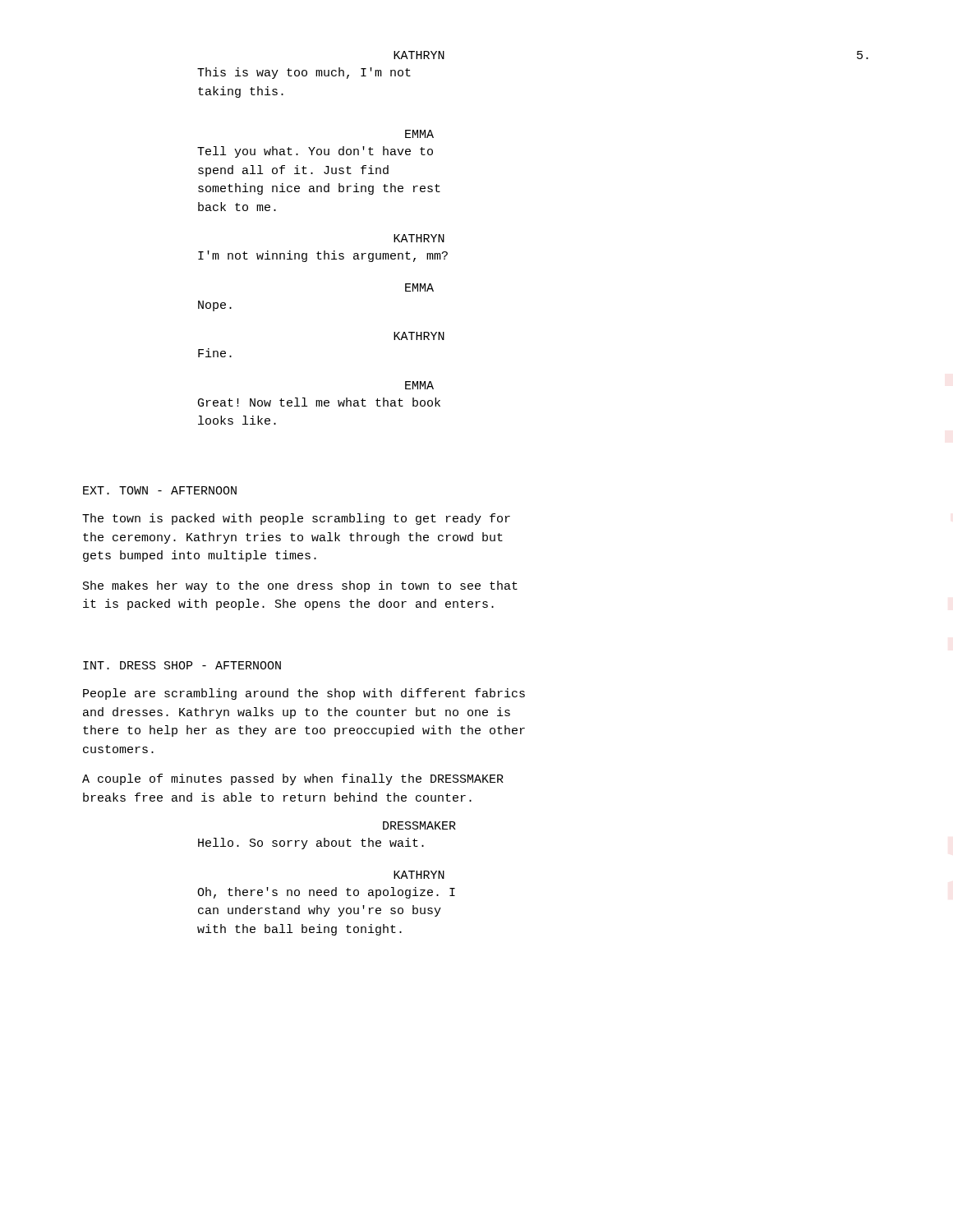This screenshot has height=1232, width=953.
Task: Locate the section header that reads "EXT. TOWN - AFTERNOON"
Action: [x=160, y=491]
